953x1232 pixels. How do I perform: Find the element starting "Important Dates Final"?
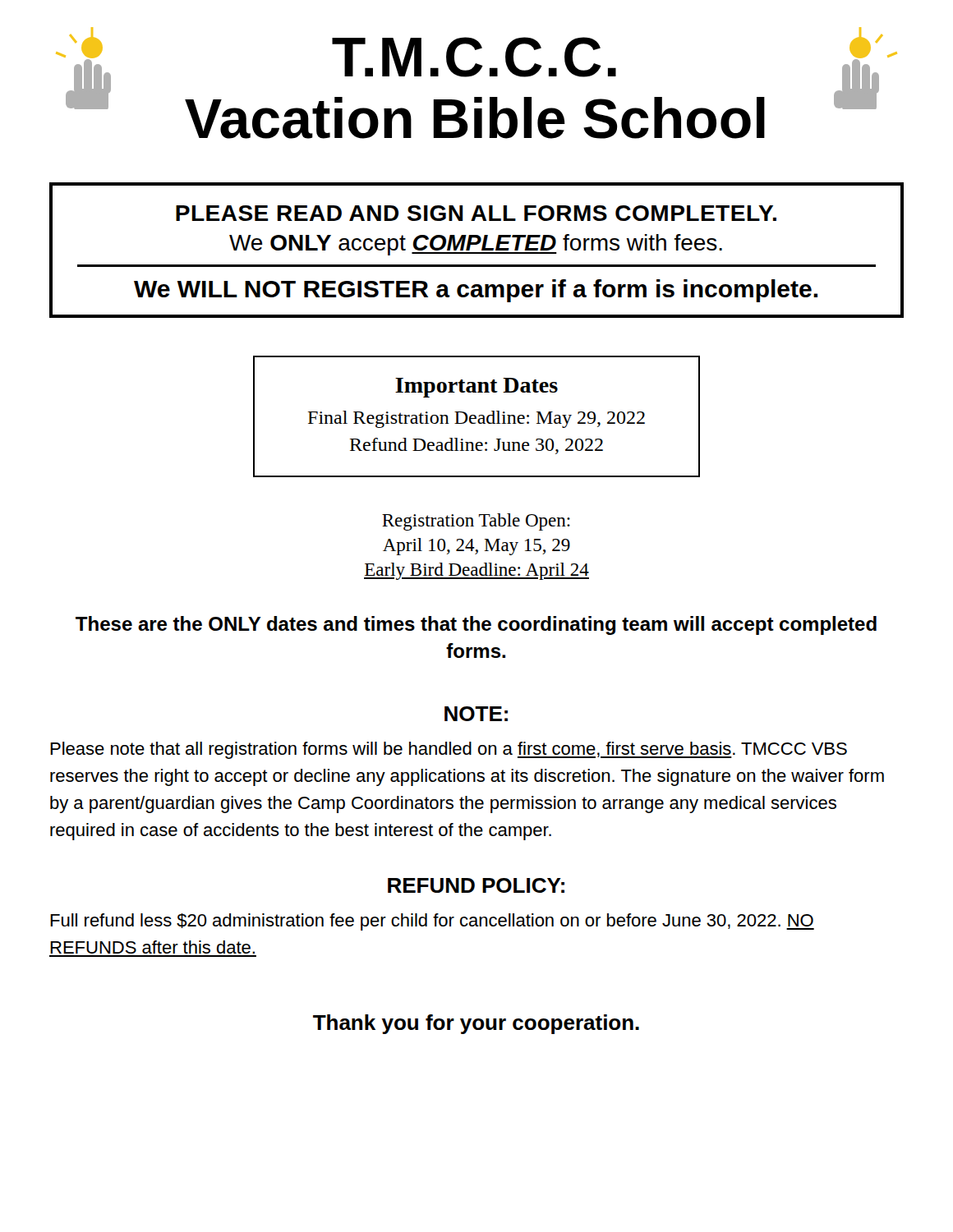tap(476, 414)
